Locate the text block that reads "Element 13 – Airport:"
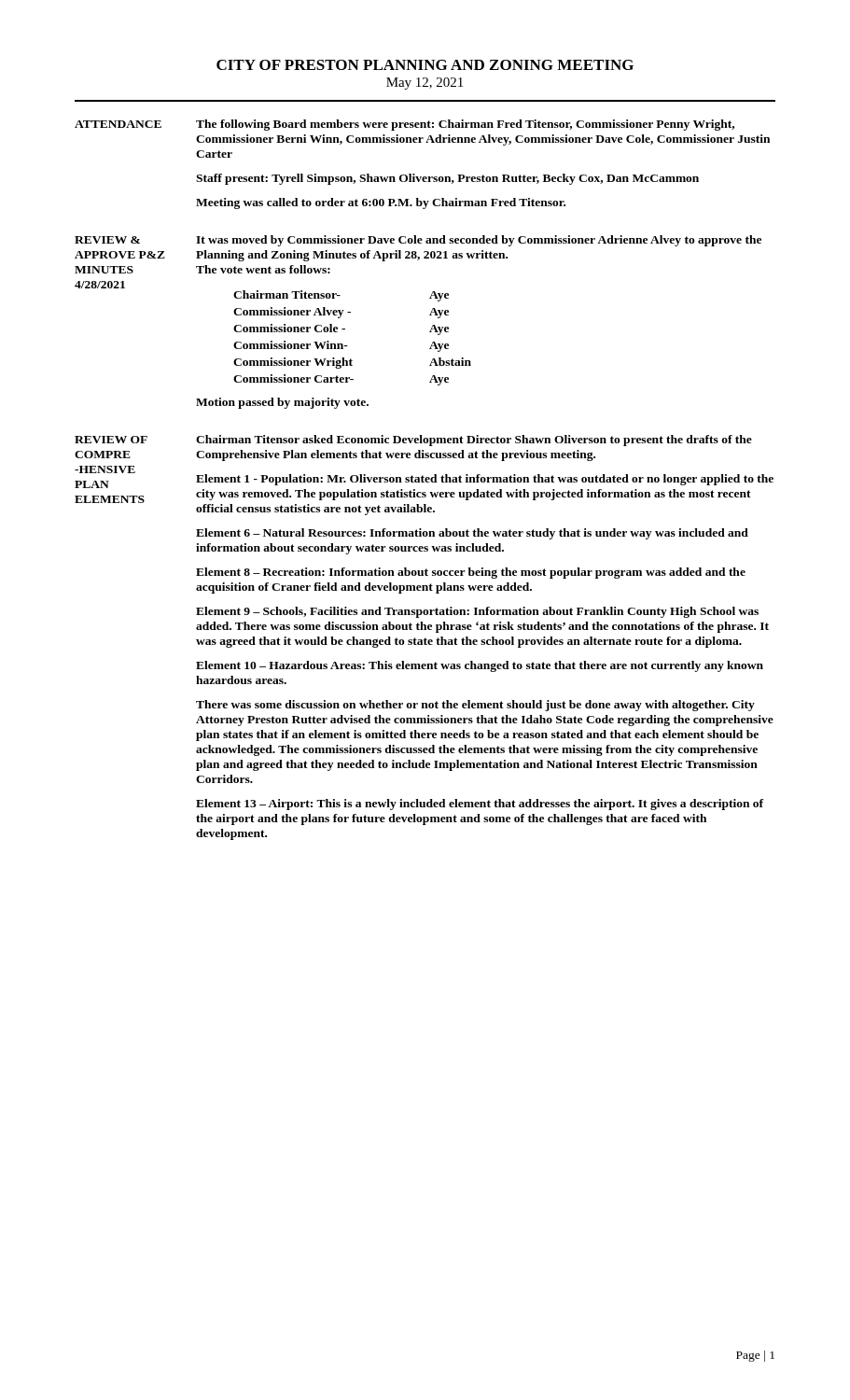 486,819
